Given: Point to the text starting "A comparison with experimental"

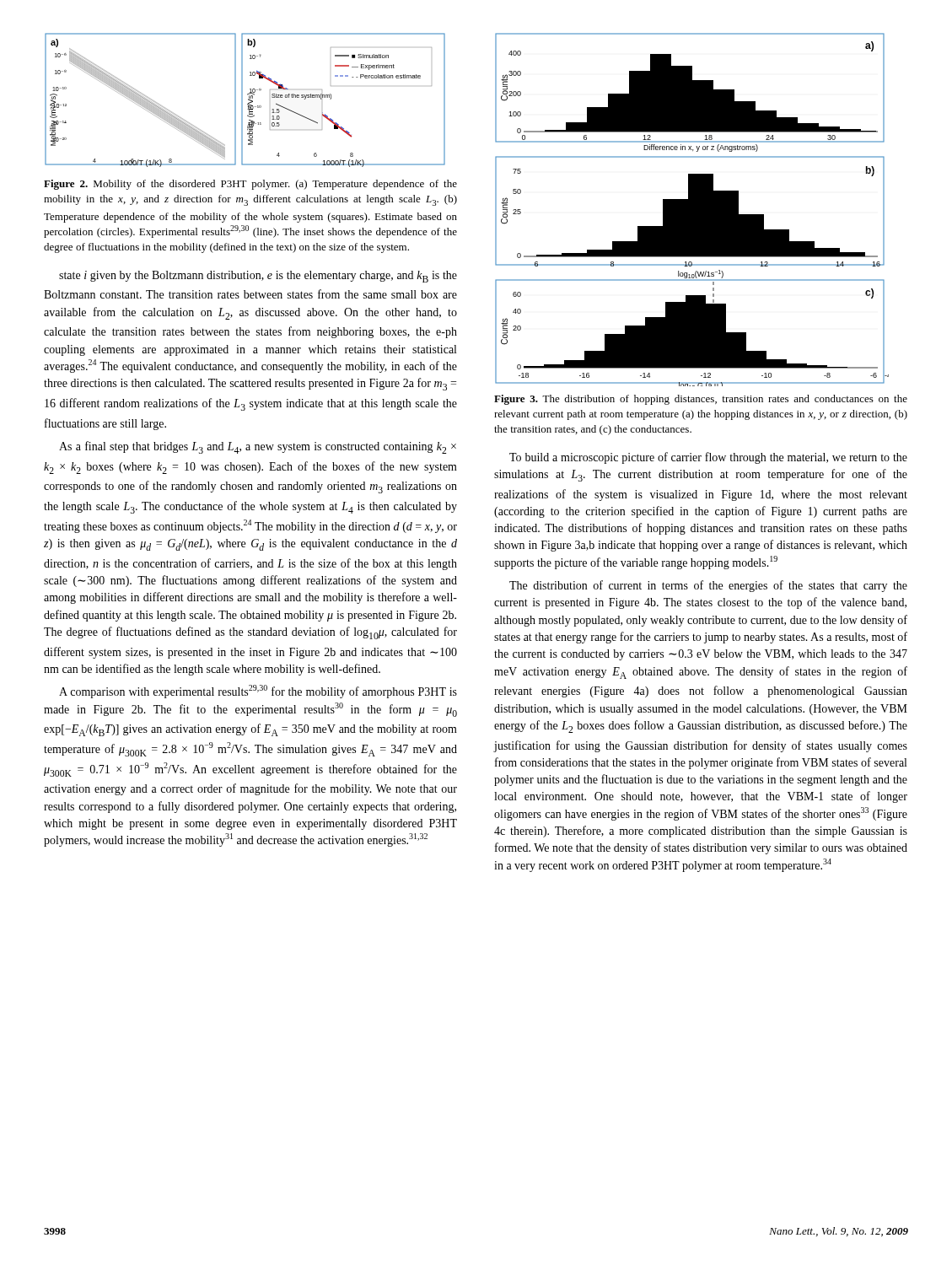Looking at the screenshot, I should pyautogui.click(x=250, y=767).
